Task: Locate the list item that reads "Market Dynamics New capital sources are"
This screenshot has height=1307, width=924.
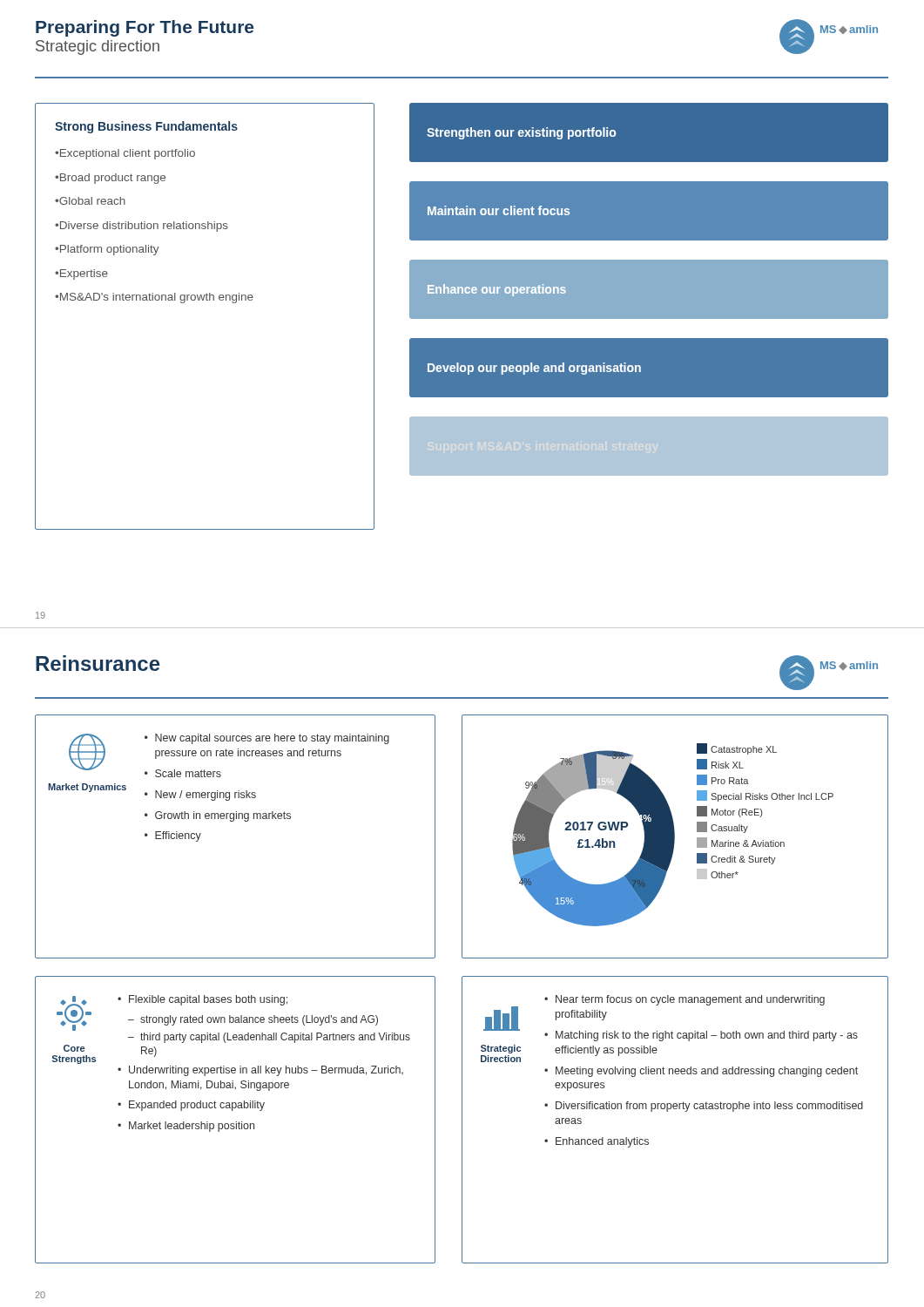Action: (235, 789)
